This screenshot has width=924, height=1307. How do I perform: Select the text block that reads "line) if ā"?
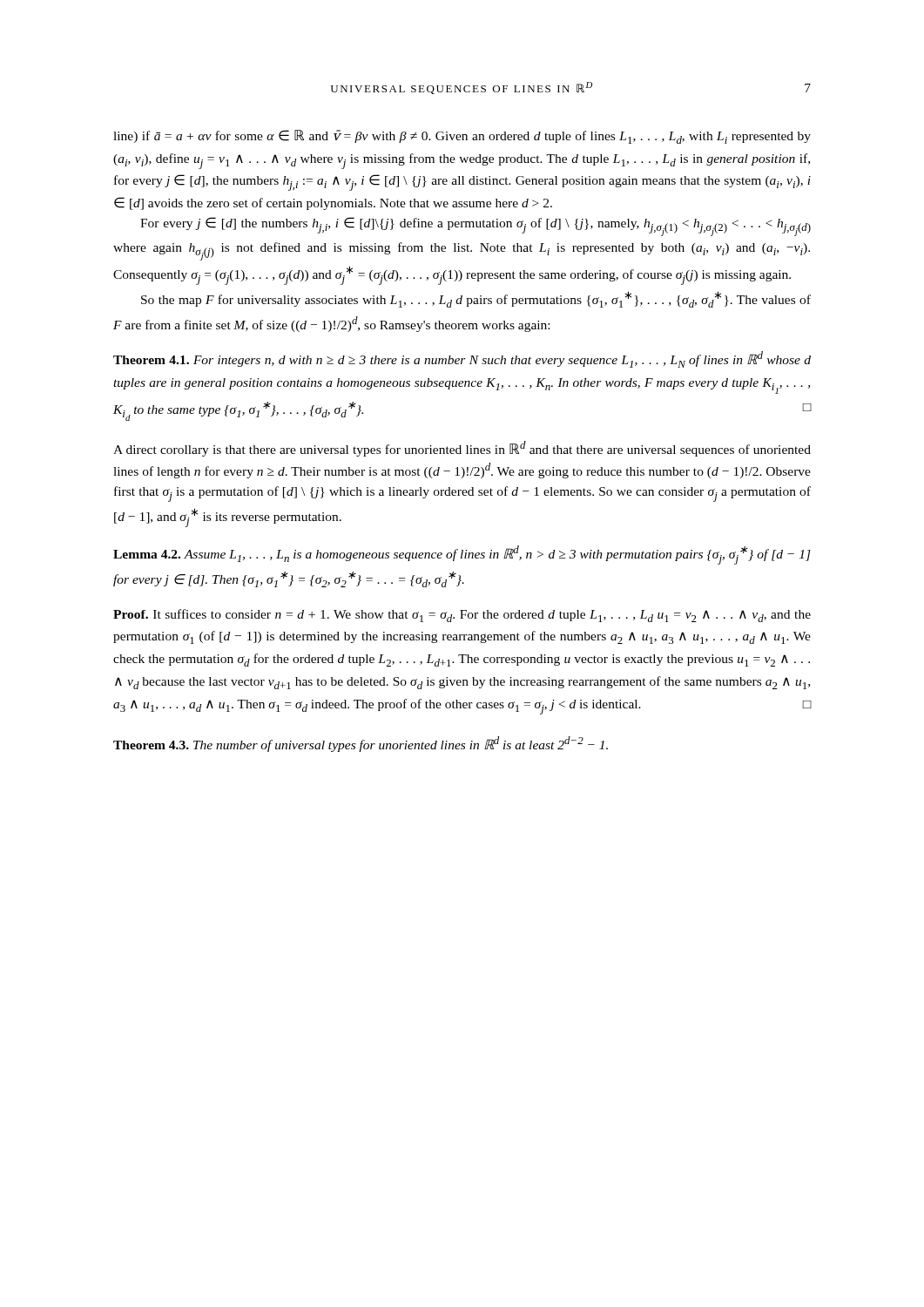(462, 170)
